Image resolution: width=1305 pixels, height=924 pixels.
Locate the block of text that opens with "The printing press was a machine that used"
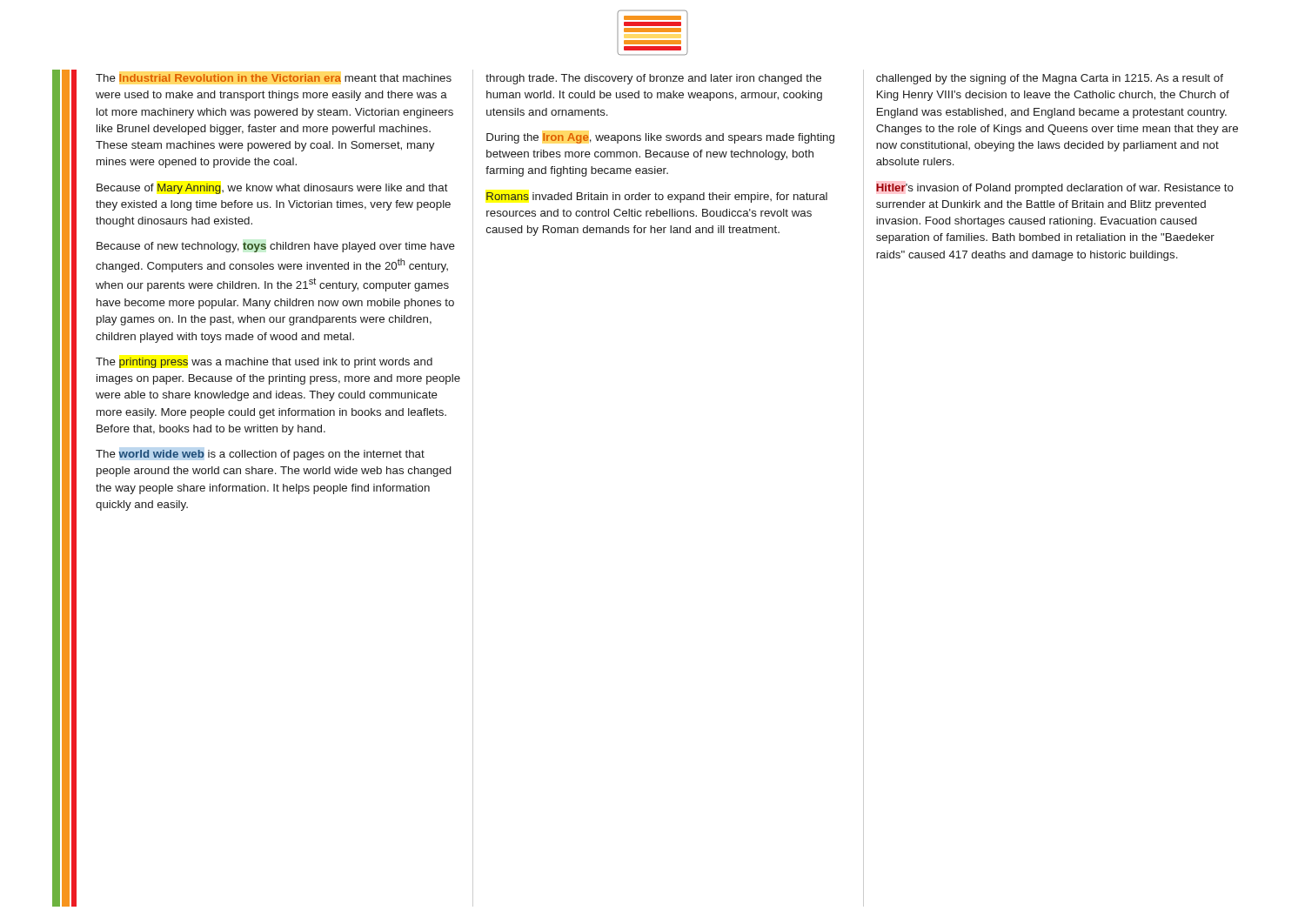tap(278, 395)
